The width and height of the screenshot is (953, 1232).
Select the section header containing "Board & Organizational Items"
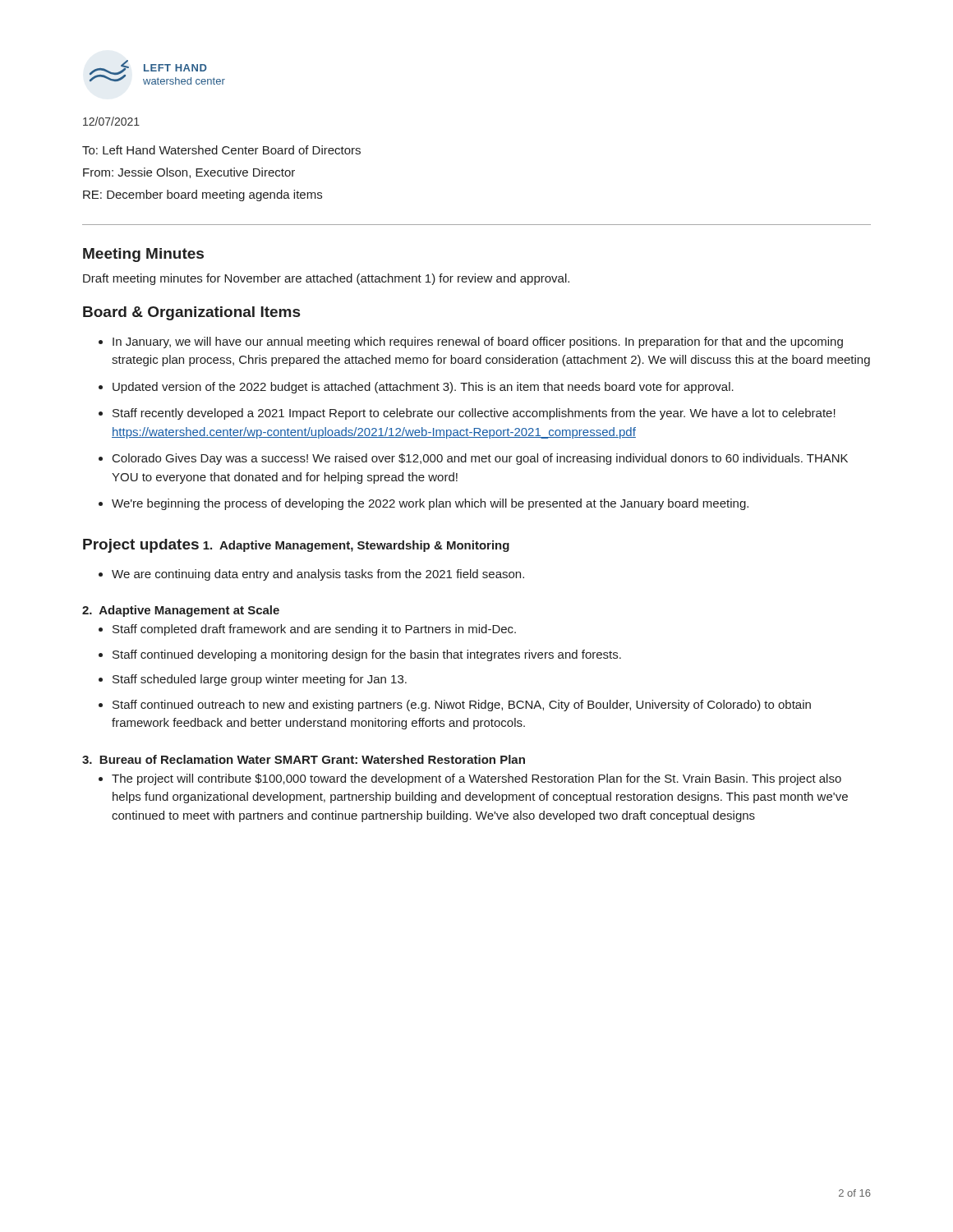(191, 312)
